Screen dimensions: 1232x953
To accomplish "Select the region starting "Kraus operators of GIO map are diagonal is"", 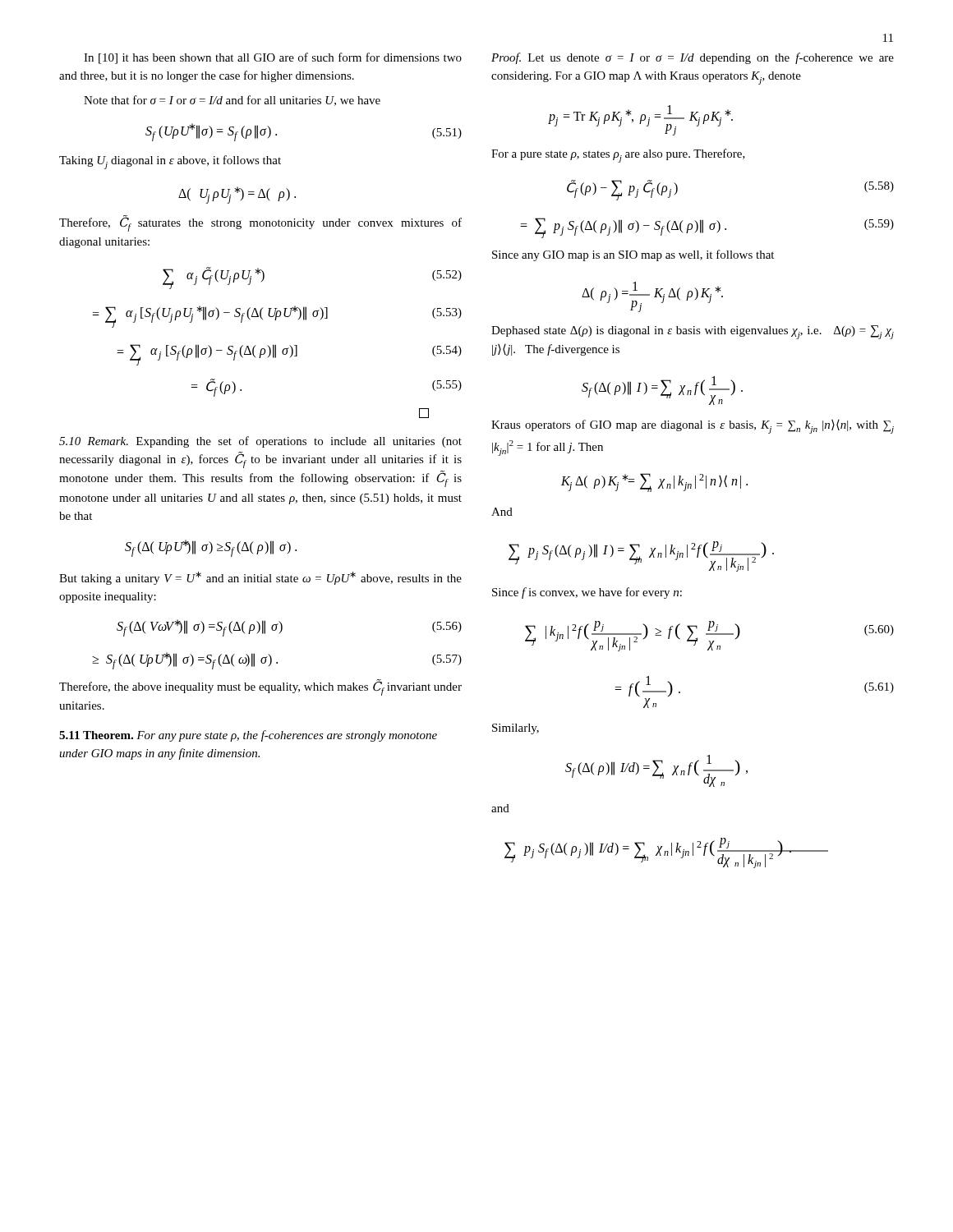I will 693,437.
